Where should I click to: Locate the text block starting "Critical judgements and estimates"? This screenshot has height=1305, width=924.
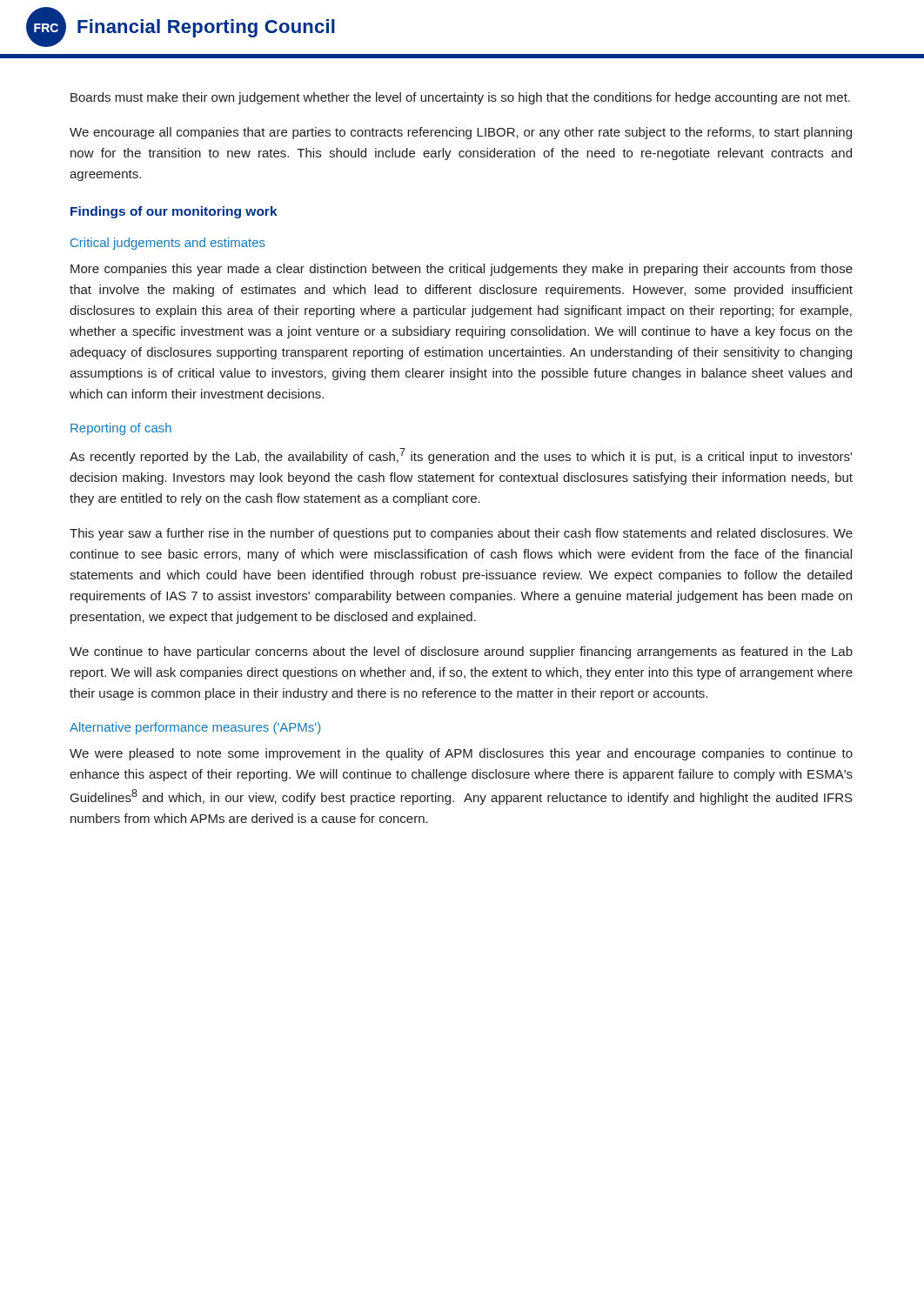pos(168,242)
